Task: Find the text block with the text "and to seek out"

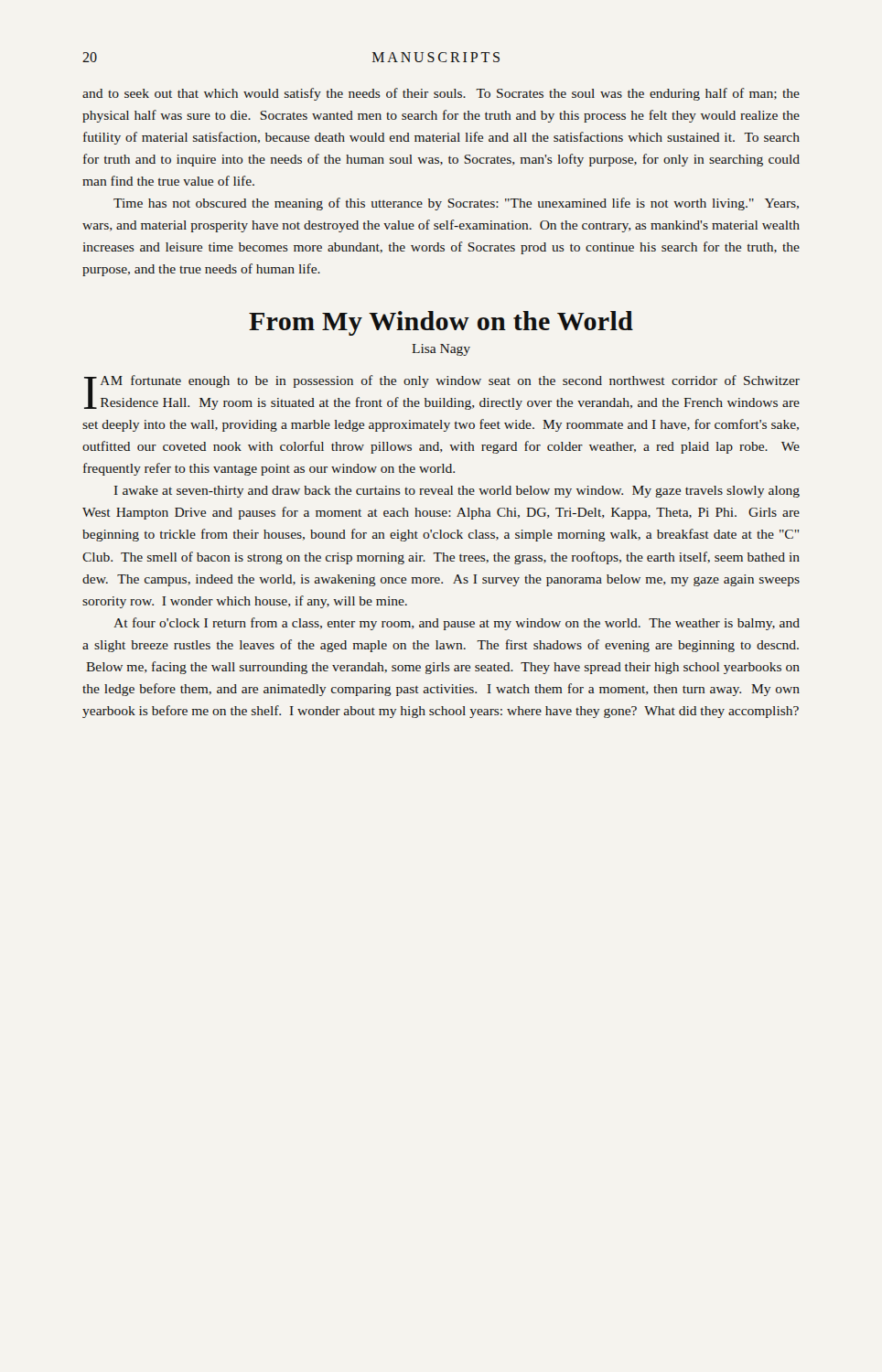Action: (441, 137)
